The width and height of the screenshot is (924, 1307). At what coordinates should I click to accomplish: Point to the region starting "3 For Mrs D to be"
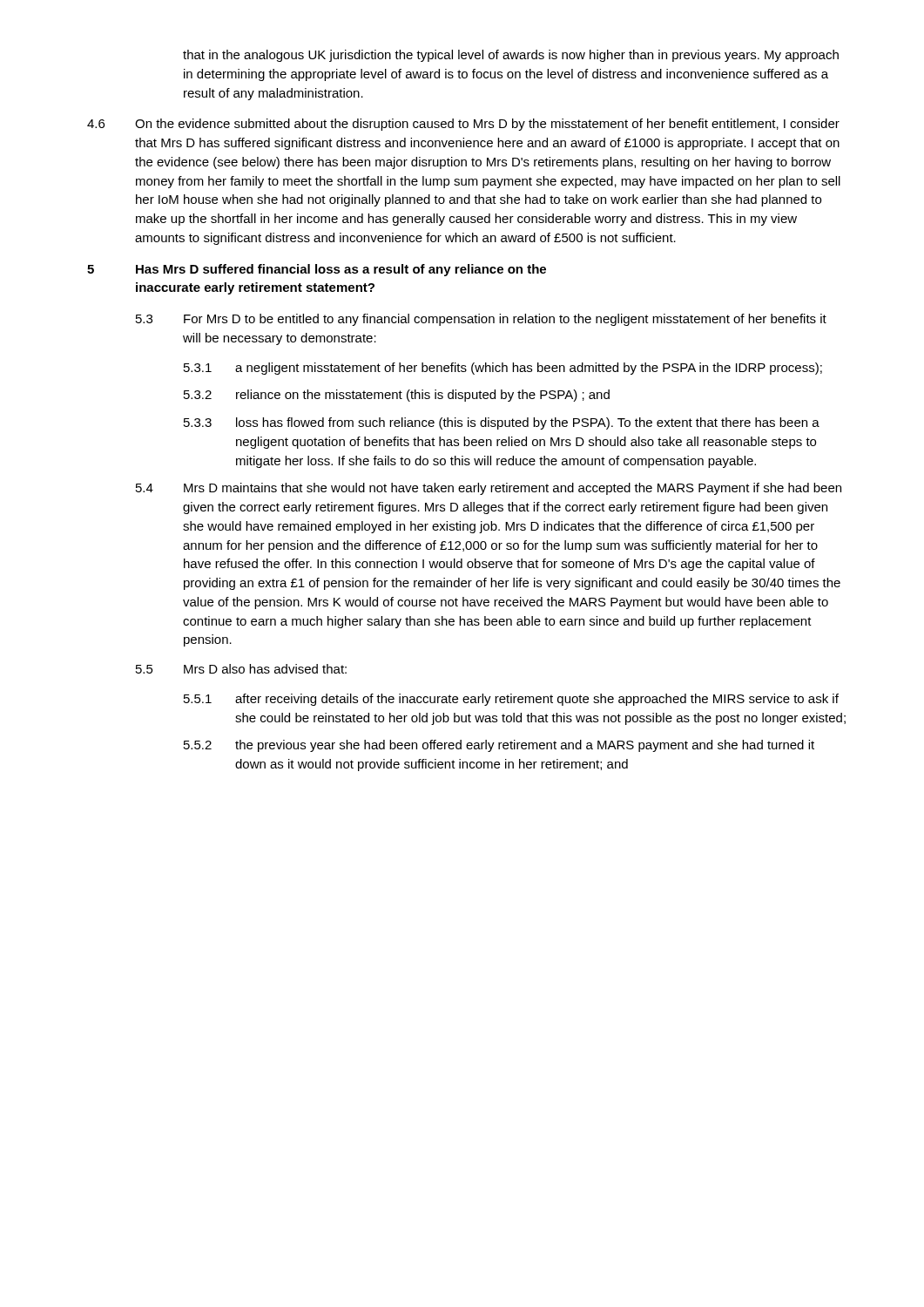coord(491,328)
